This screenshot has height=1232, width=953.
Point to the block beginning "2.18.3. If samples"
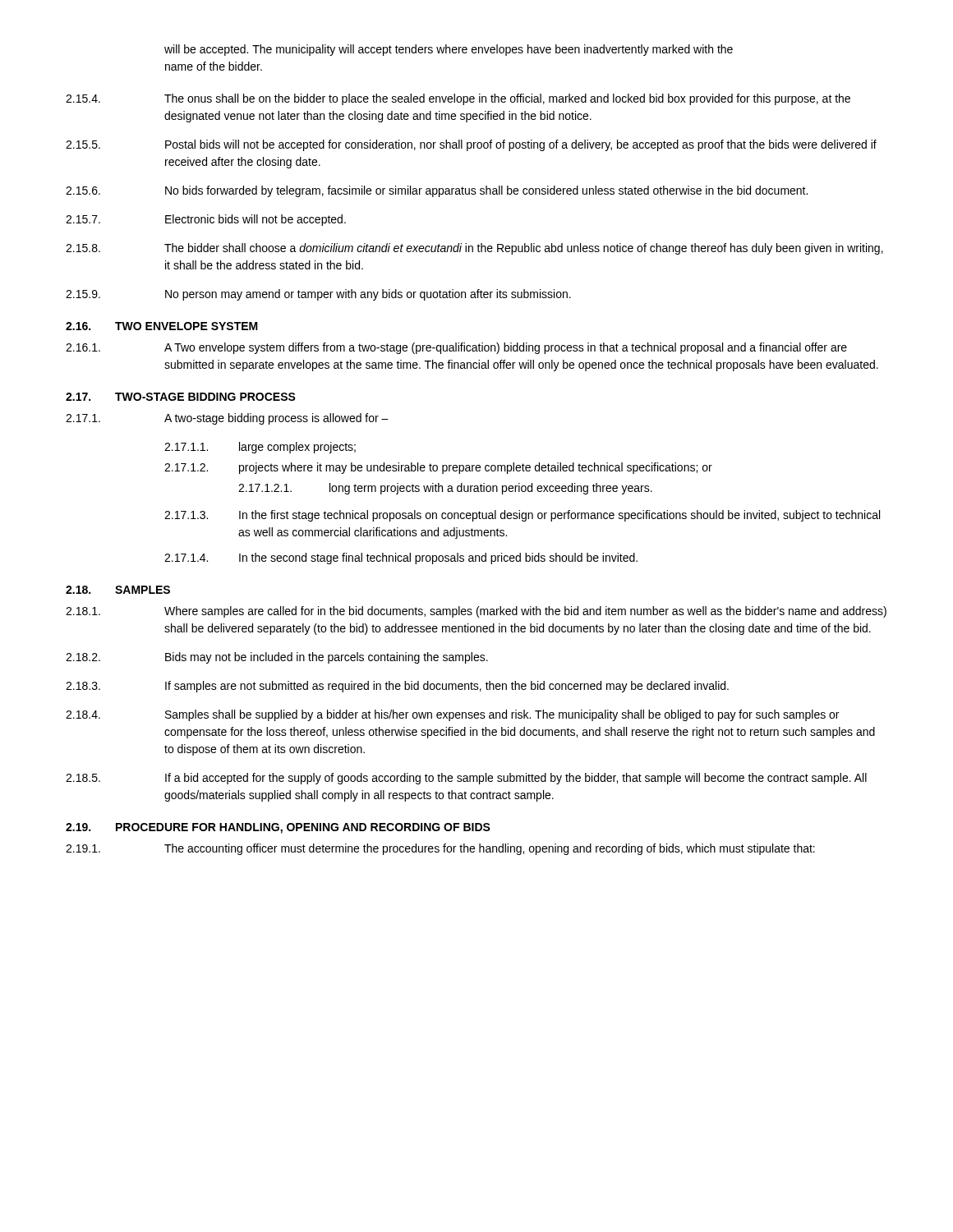click(x=476, y=686)
